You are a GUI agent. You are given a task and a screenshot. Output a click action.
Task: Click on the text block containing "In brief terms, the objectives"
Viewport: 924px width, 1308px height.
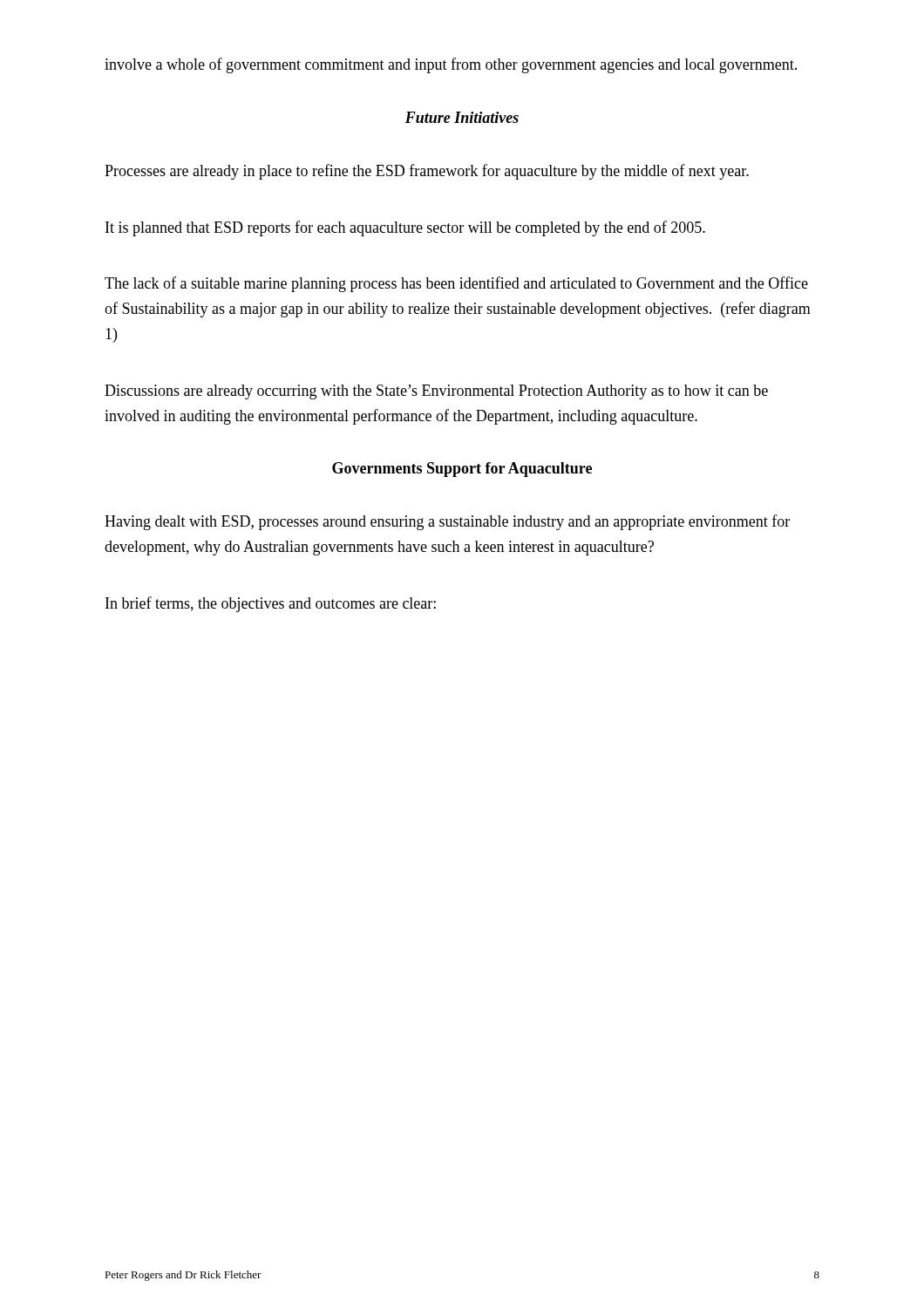click(x=271, y=603)
